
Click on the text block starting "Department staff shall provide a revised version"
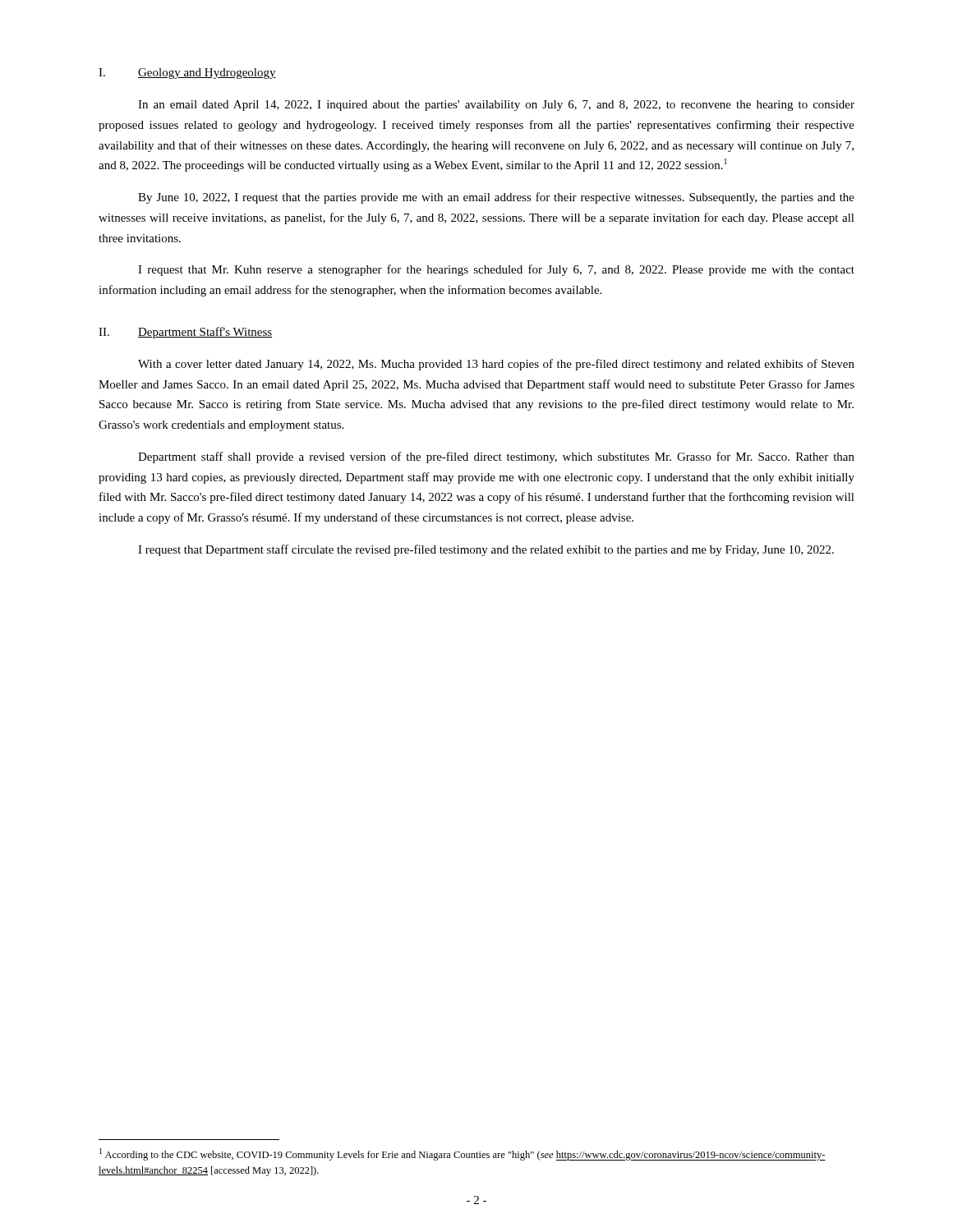coord(476,487)
